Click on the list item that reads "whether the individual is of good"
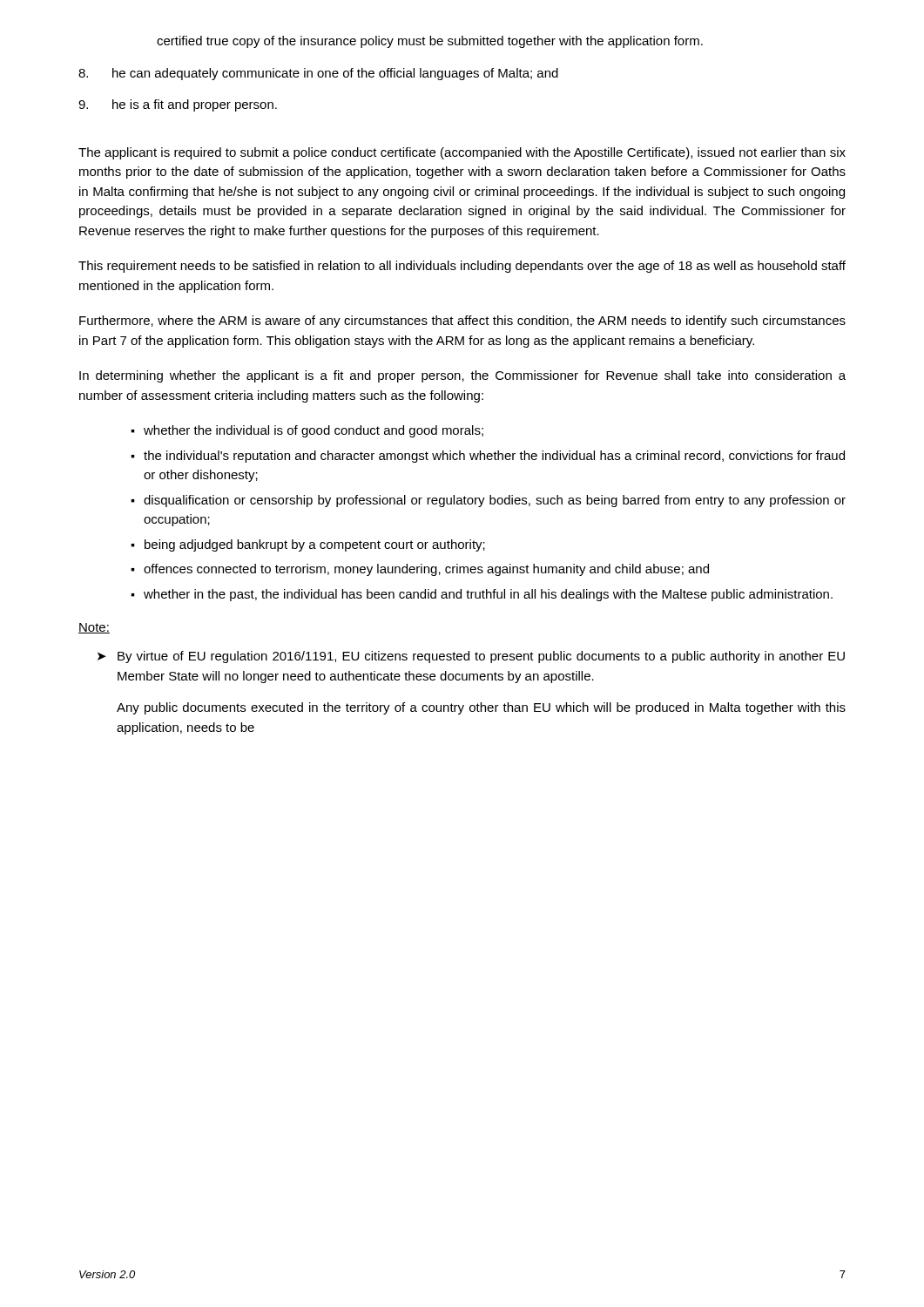924x1307 pixels. point(314,430)
